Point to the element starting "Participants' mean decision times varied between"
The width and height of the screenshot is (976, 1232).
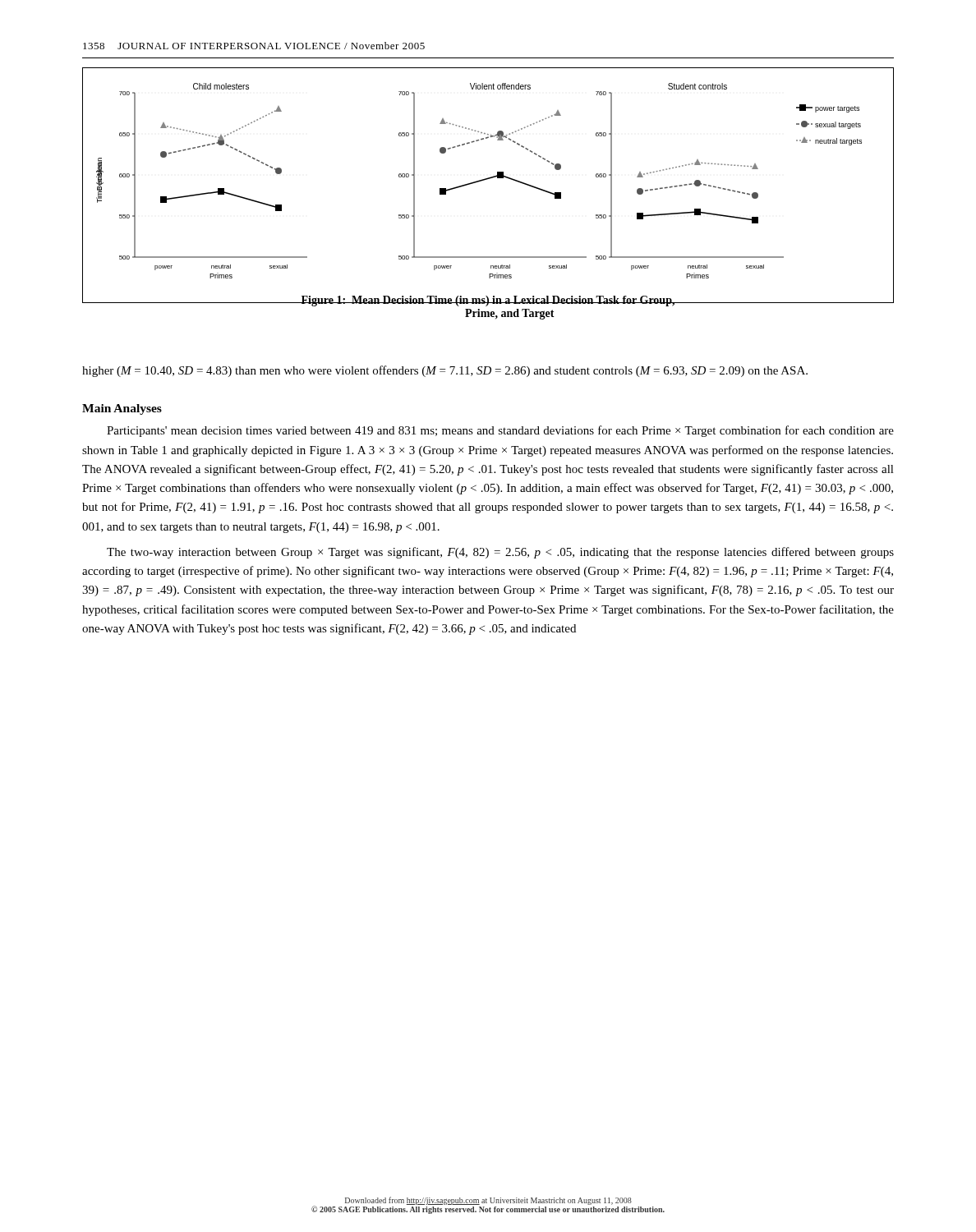tap(500, 431)
